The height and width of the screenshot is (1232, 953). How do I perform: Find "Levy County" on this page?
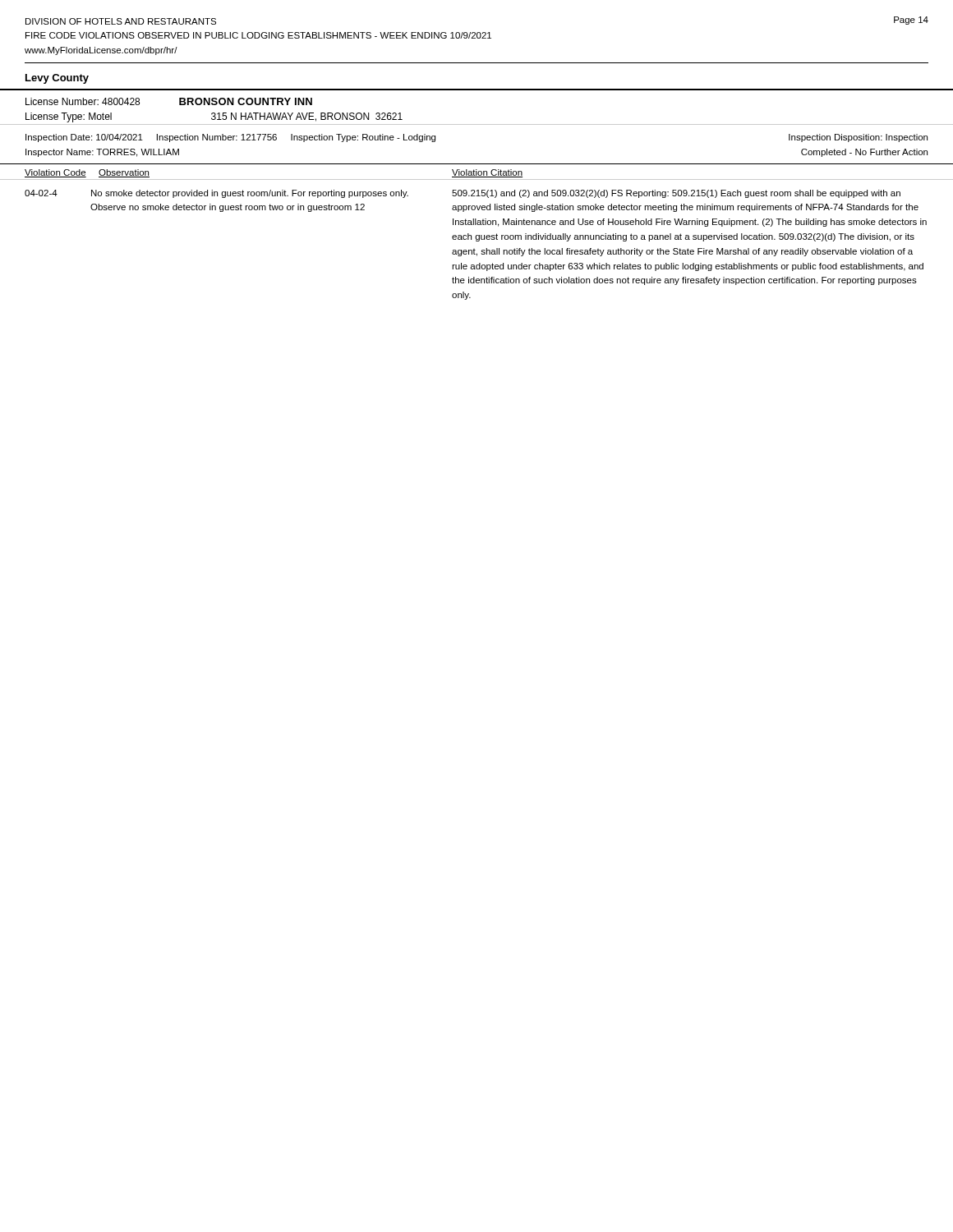(x=57, y=77)
